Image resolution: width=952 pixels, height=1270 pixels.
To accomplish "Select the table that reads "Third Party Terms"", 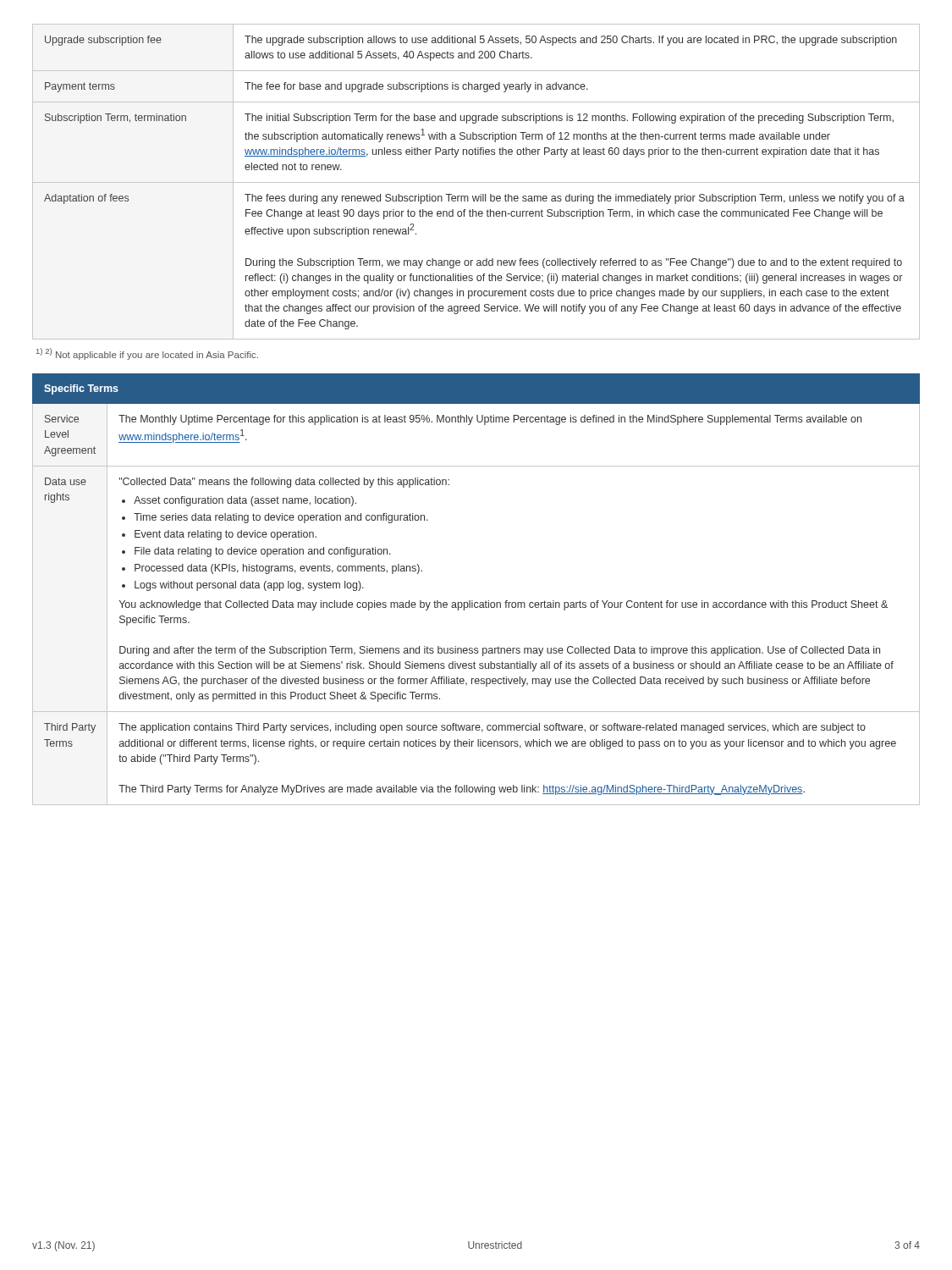I will (476, 589).
